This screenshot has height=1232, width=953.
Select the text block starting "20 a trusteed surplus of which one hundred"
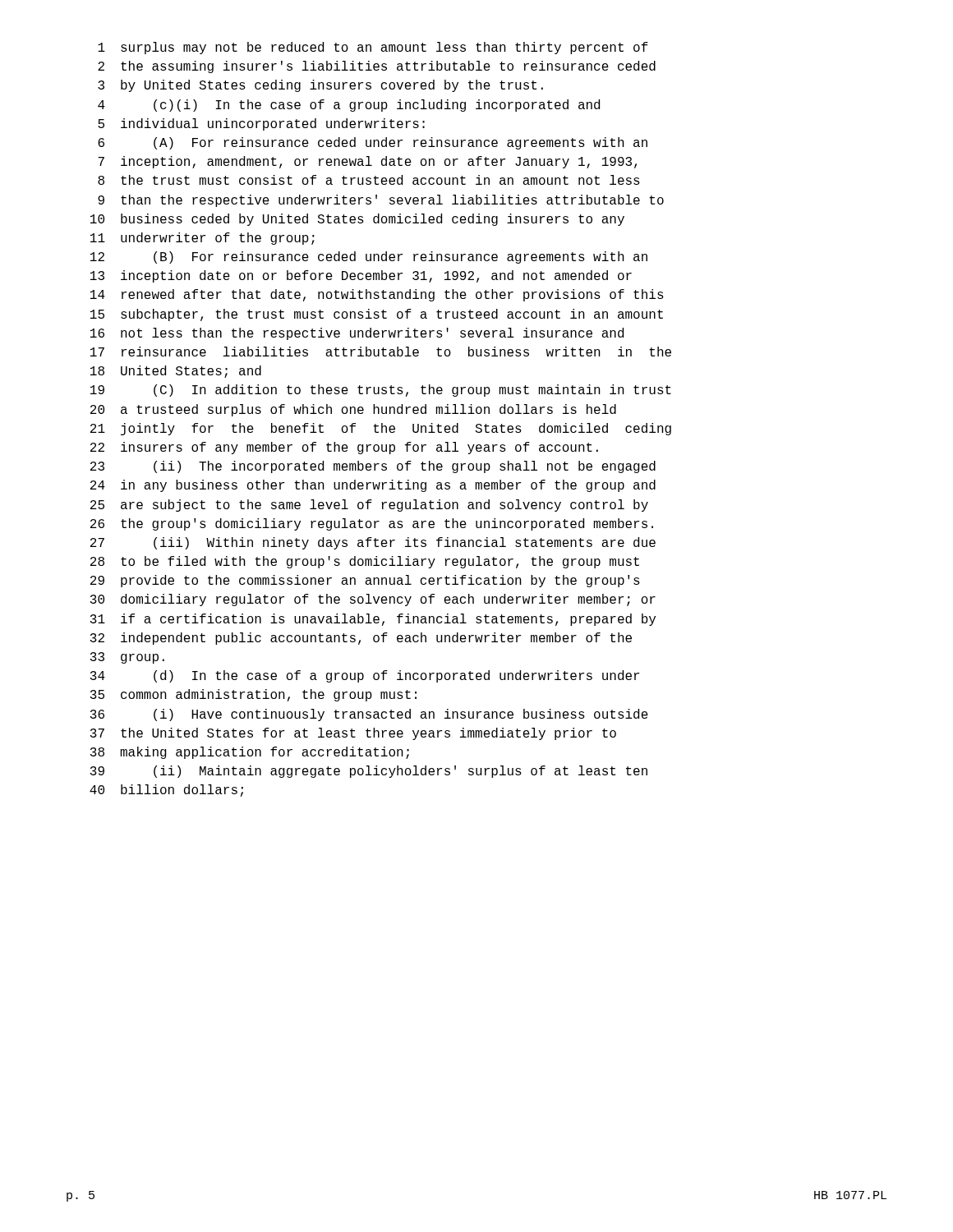pyautogui.click(x=476, y=411)
